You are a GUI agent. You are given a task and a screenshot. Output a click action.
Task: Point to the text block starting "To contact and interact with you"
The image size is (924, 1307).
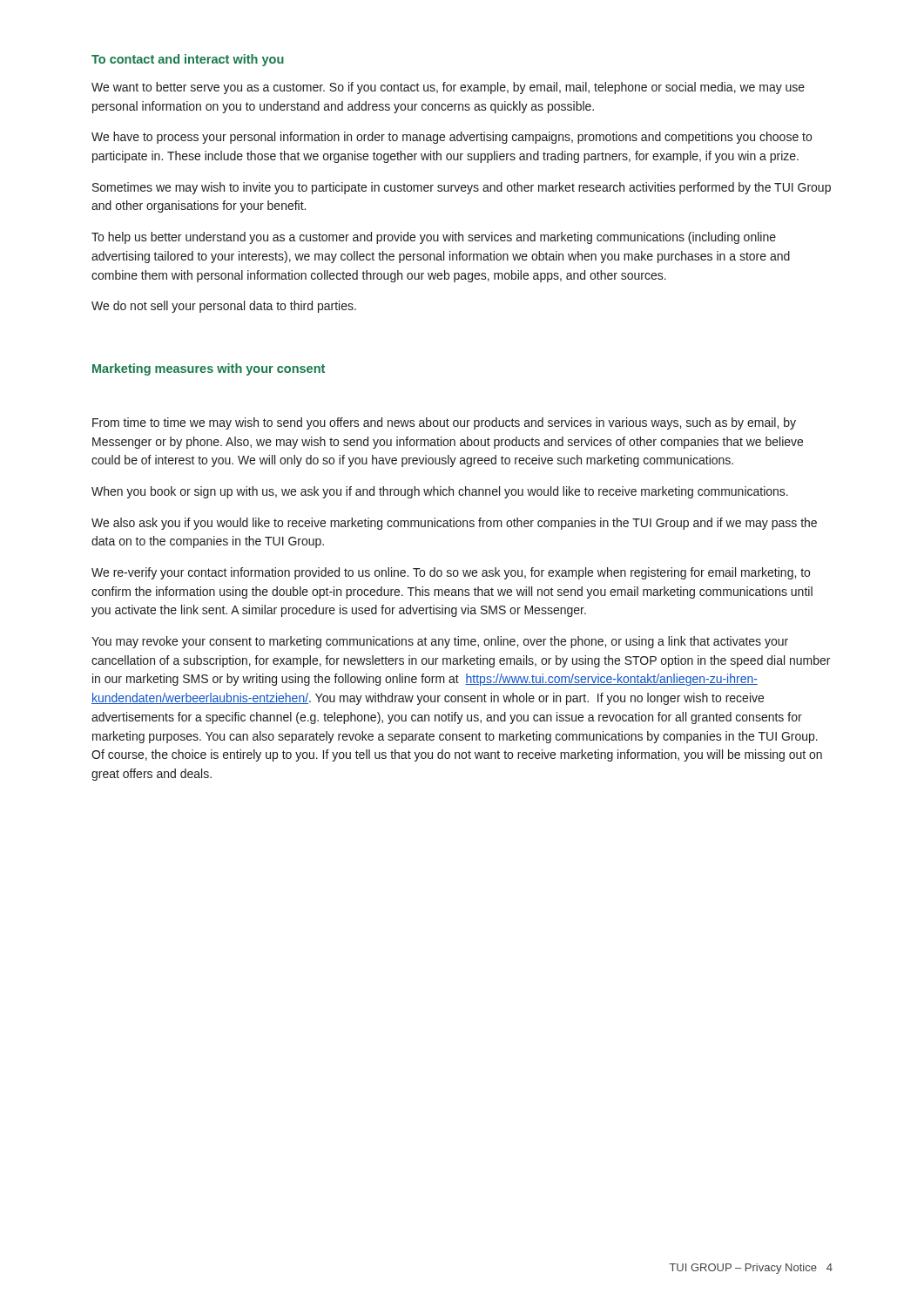[188, 60]
